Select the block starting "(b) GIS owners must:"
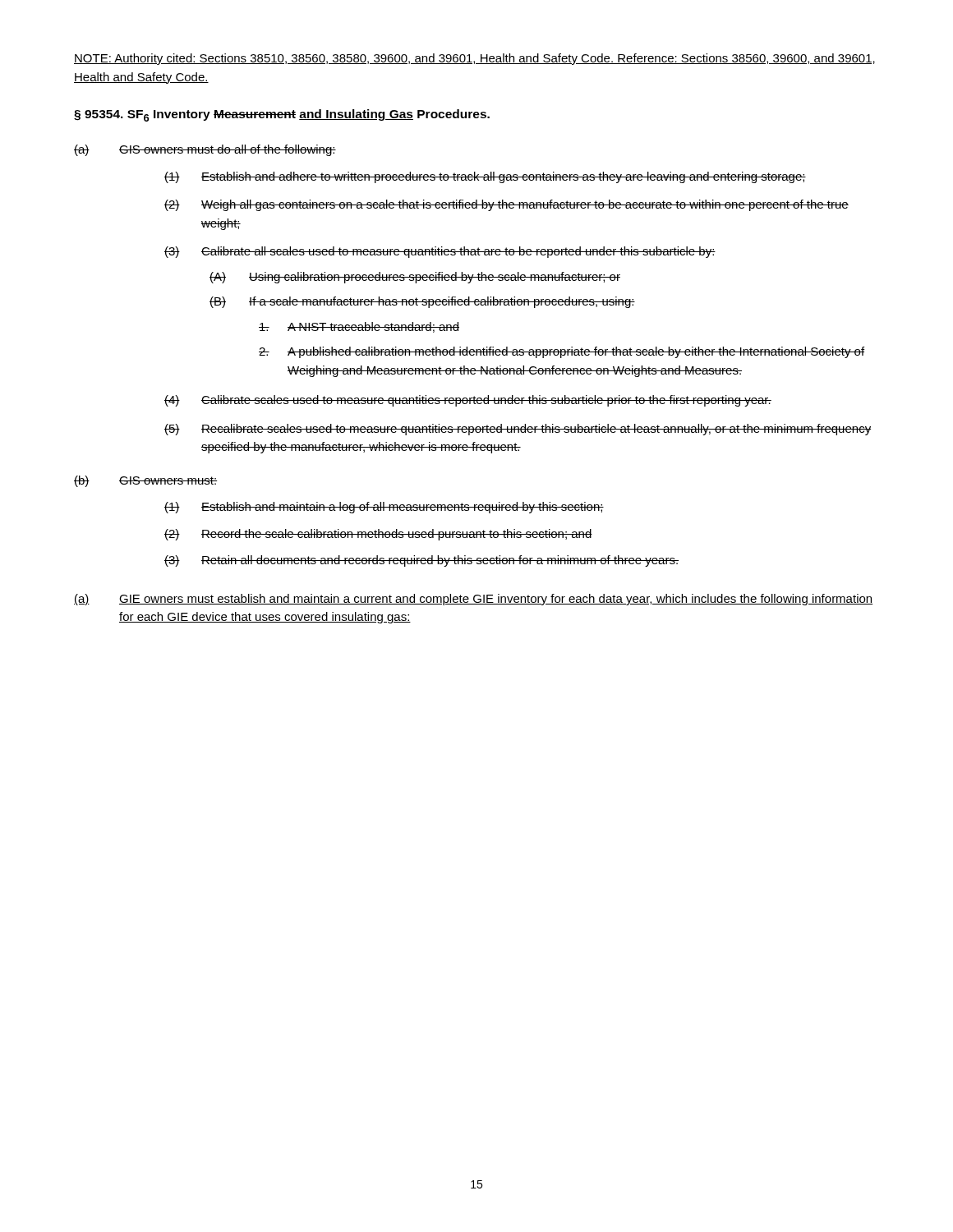The image size is (953, 1232). click(146, 481)
